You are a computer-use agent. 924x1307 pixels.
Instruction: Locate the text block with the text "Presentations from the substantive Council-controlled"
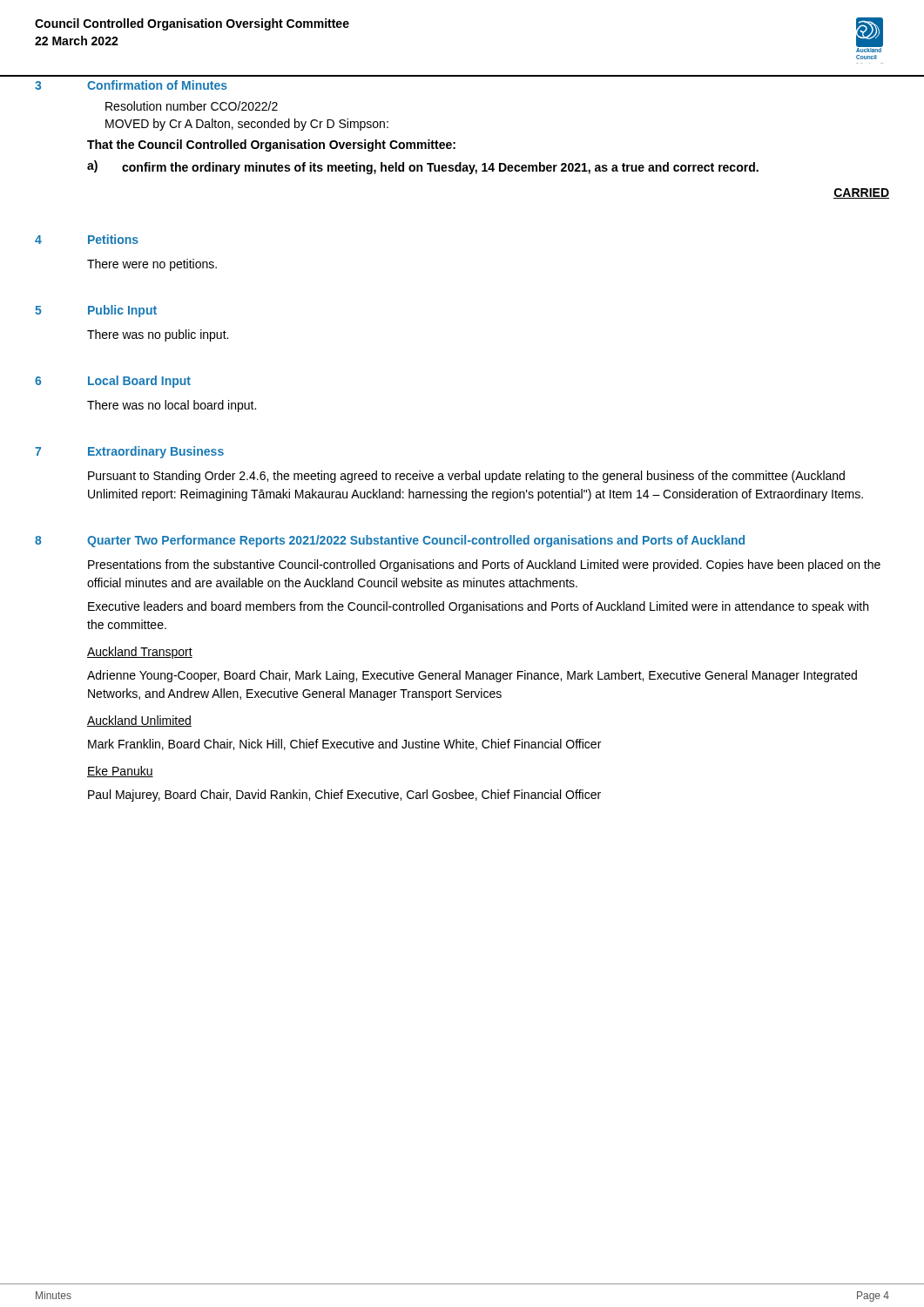(484, 574)
